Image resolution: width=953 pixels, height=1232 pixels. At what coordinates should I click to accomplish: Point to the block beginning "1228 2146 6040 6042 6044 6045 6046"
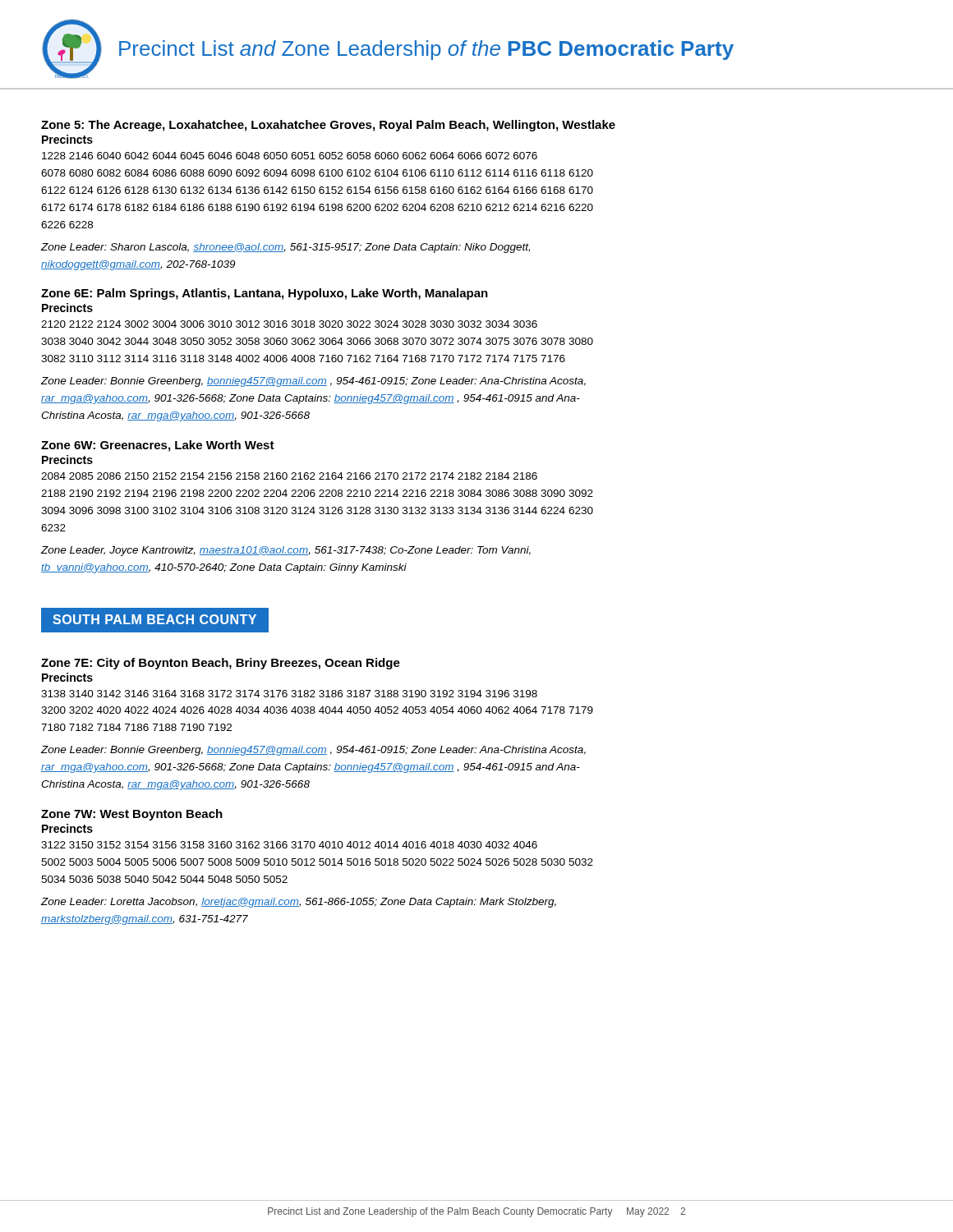point(317,190)
